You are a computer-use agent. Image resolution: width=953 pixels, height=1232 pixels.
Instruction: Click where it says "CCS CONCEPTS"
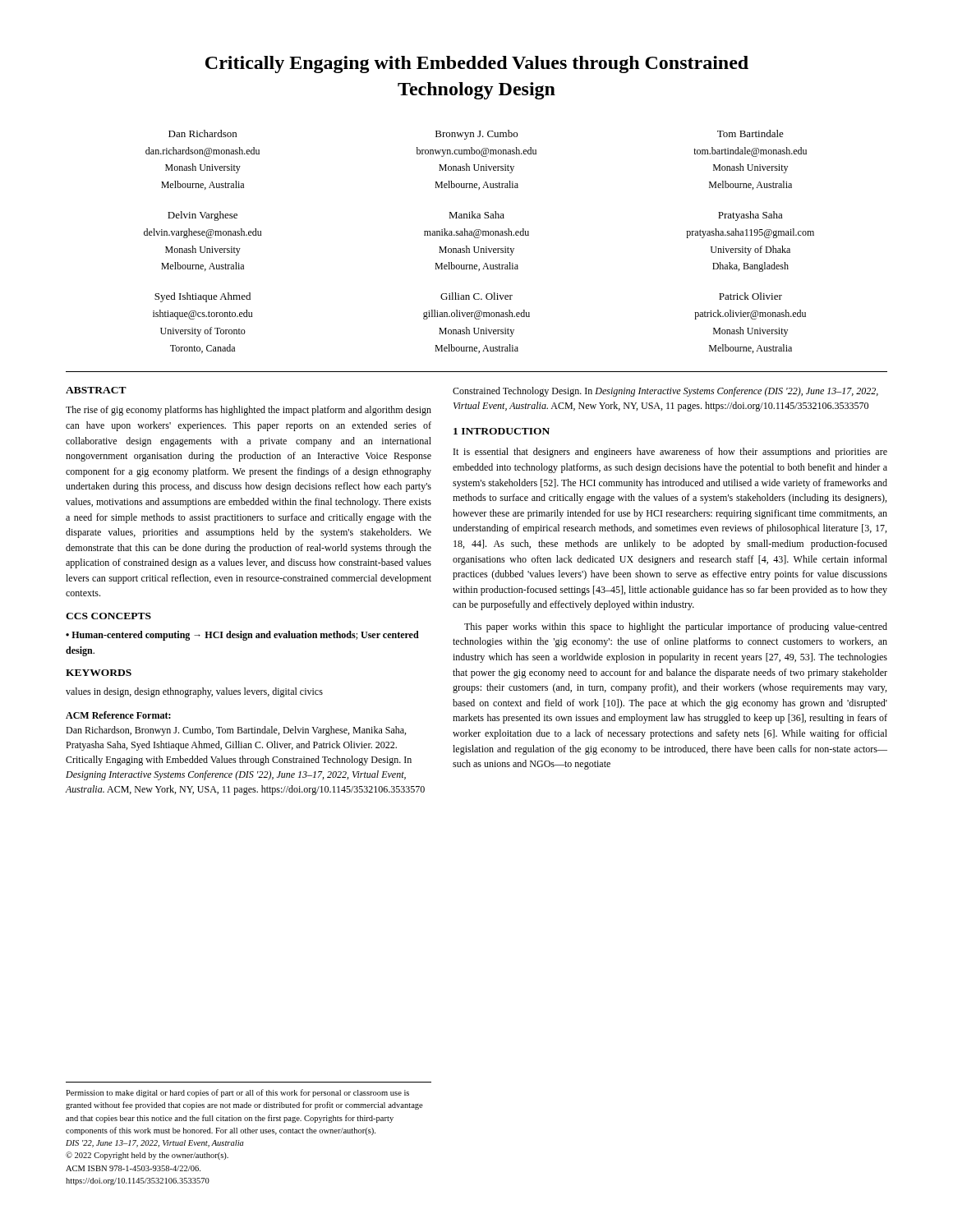[108, 616]
